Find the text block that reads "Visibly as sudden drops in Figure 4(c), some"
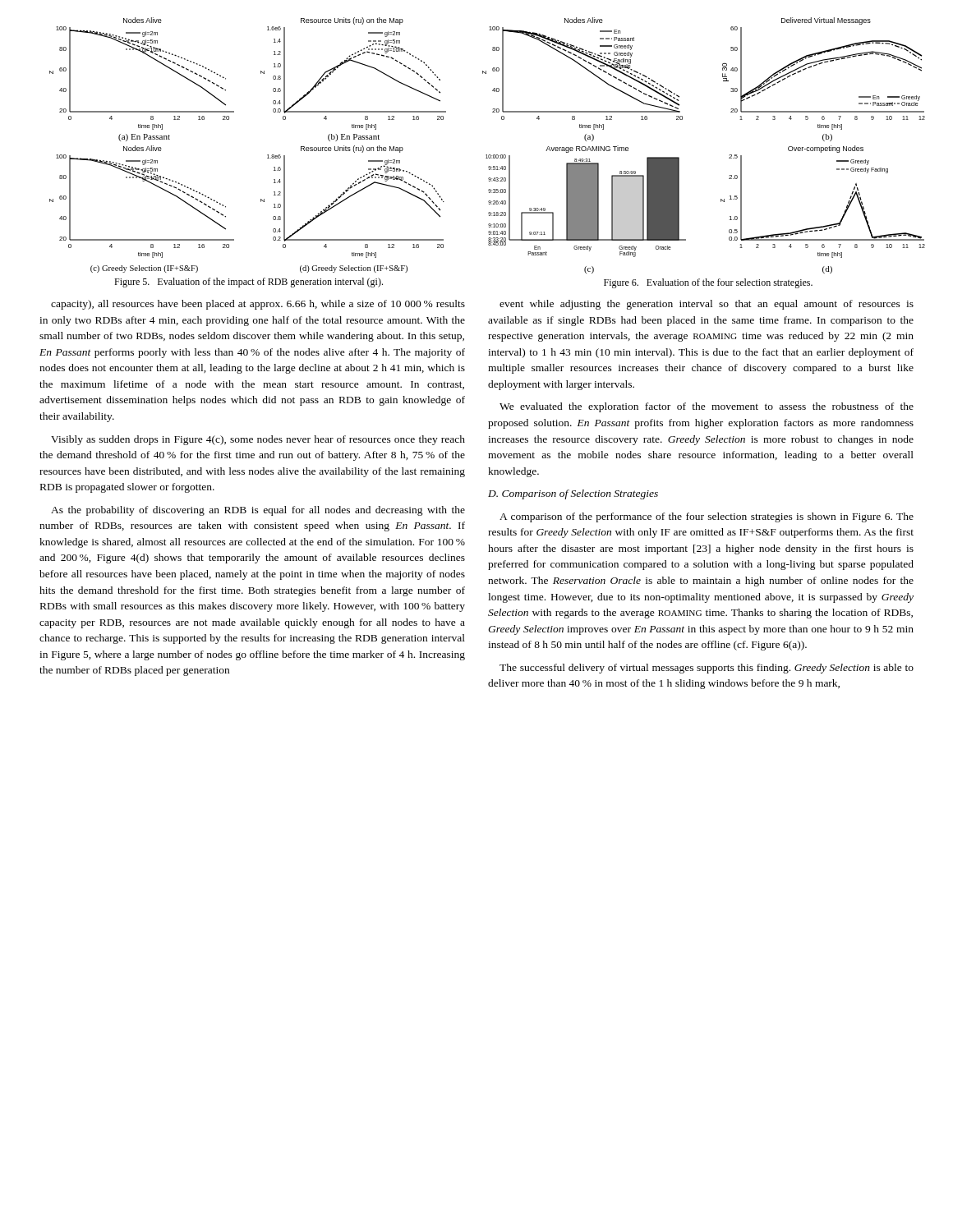Viewport: 953px width, 1232px height. pyautogui.click(x=252, y=463)
